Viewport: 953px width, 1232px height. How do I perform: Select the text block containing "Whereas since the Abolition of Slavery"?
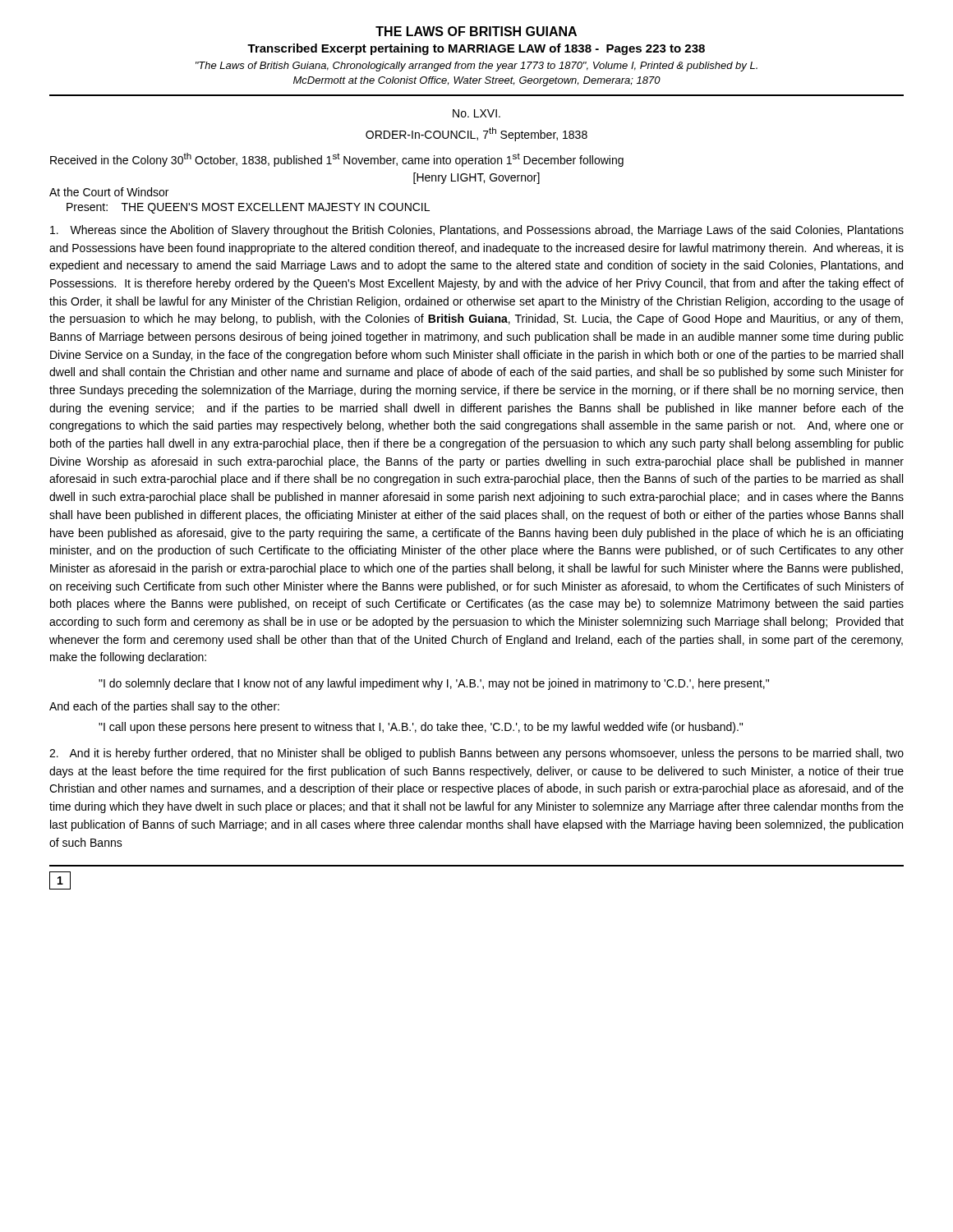[x=476, y=444]
